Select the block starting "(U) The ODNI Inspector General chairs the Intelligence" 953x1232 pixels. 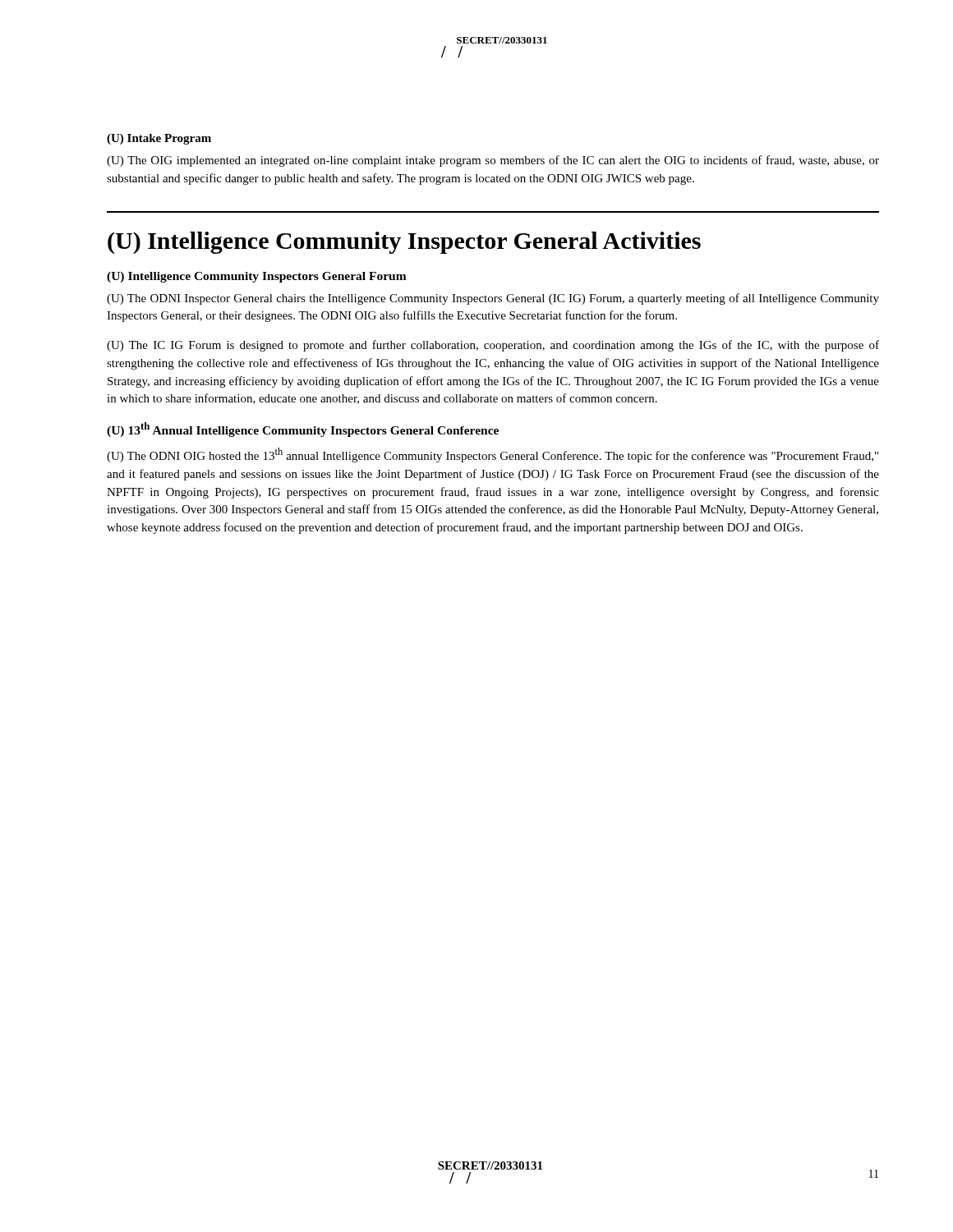[x=493, y=307]
